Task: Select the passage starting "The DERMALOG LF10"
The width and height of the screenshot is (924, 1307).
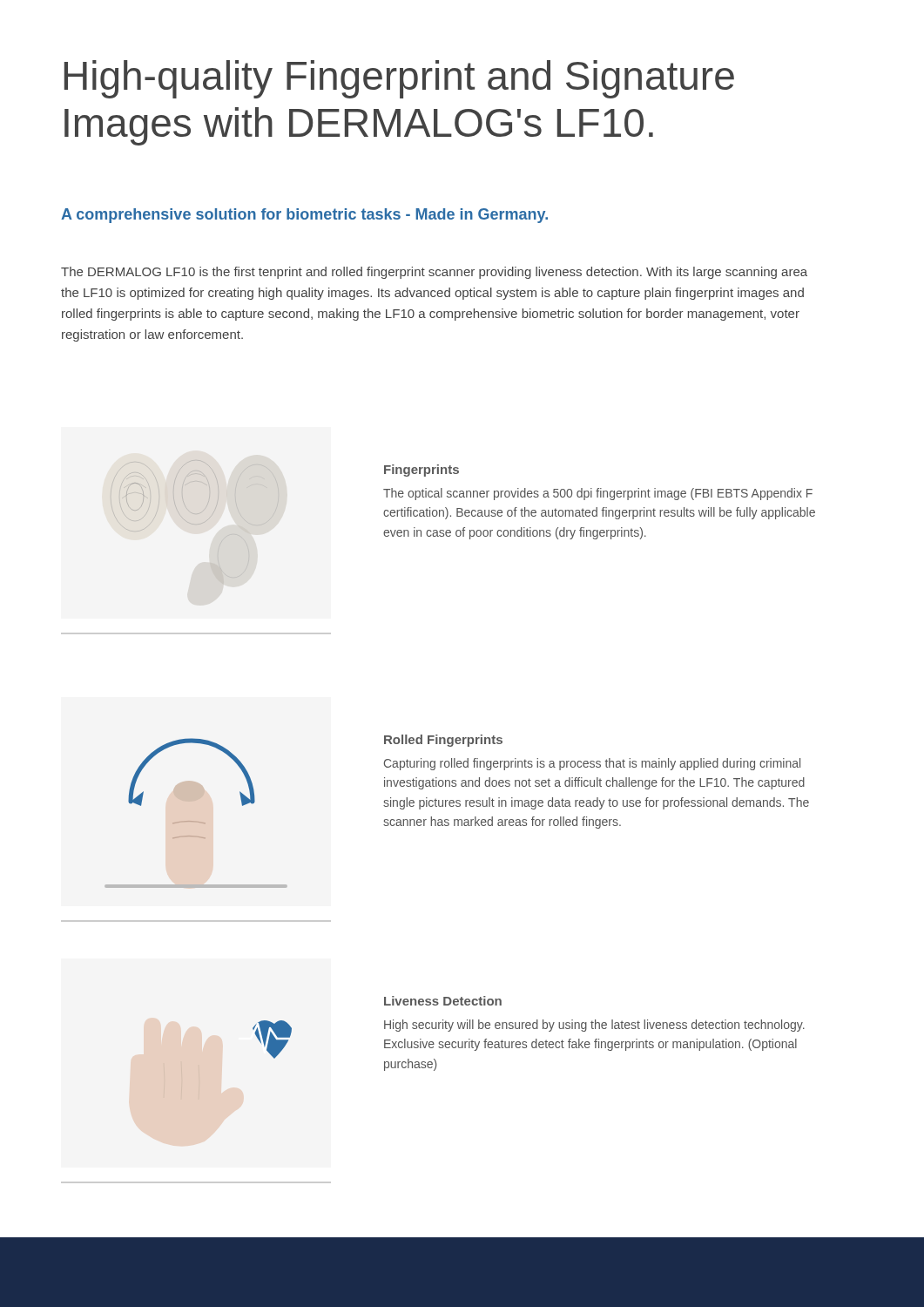Action: click(x=444, y=303)
